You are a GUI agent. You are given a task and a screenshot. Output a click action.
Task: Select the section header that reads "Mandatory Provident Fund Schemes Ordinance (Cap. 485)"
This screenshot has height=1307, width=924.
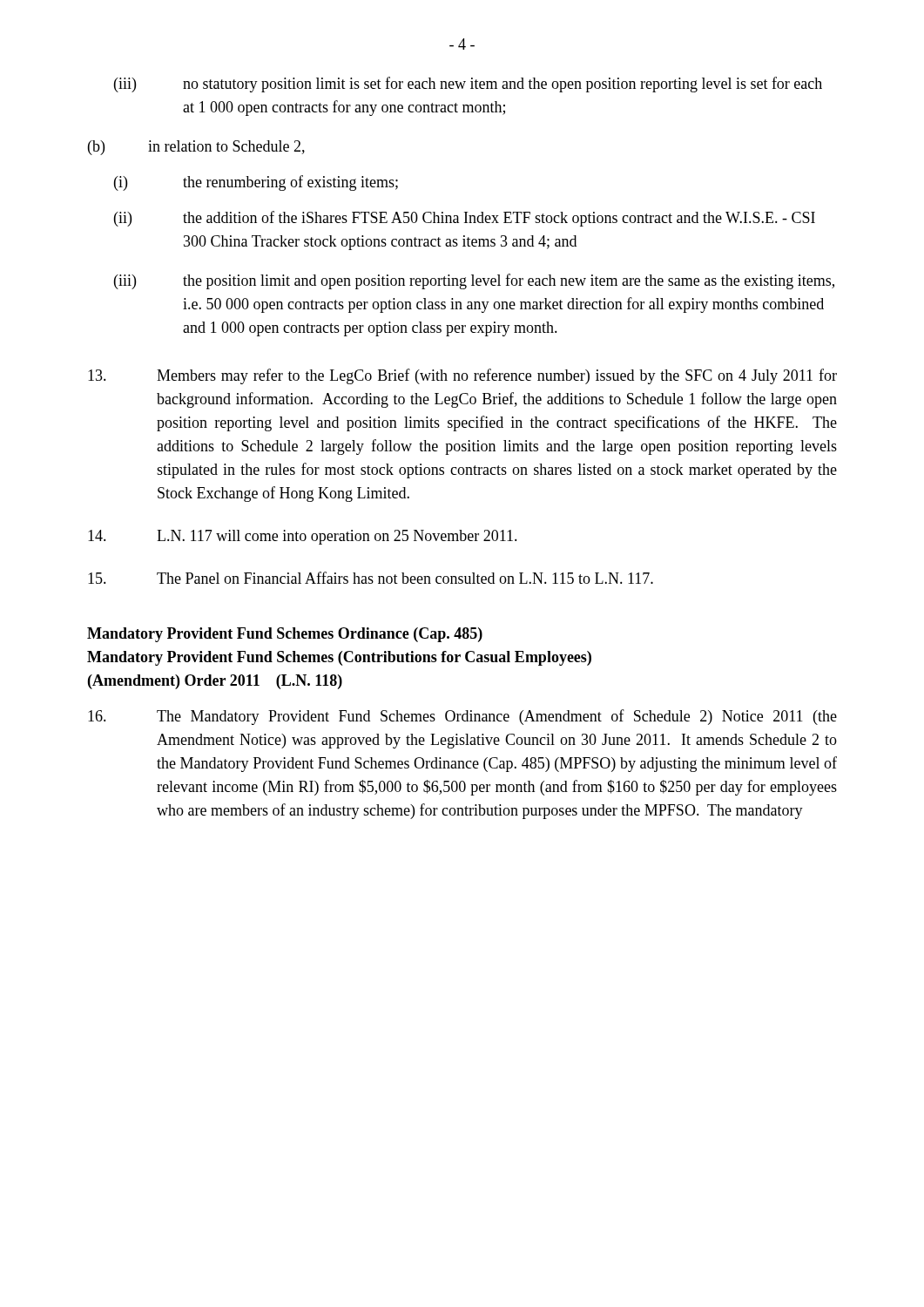click(x=340, y=657)
